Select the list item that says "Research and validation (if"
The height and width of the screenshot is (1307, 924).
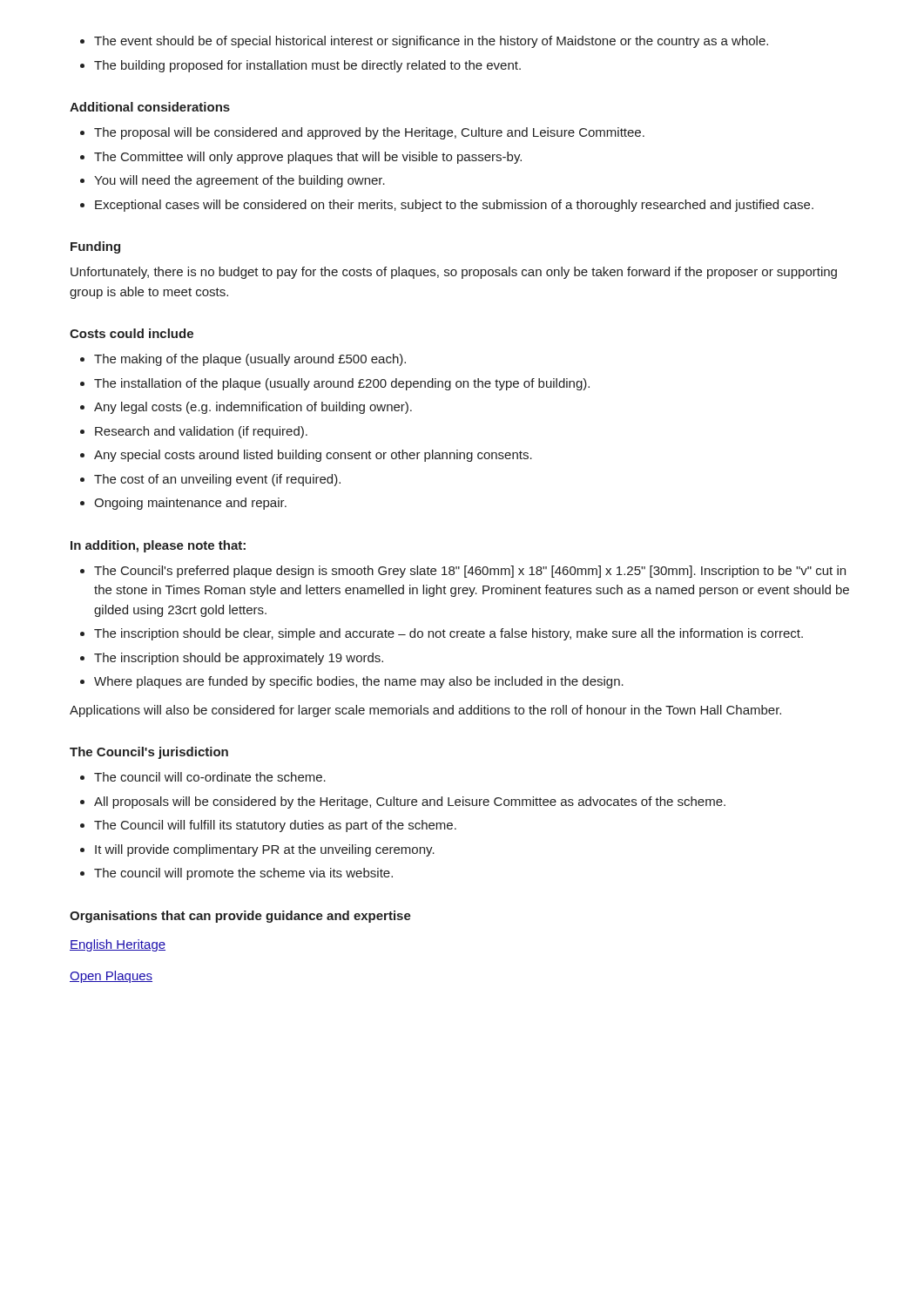201,430
